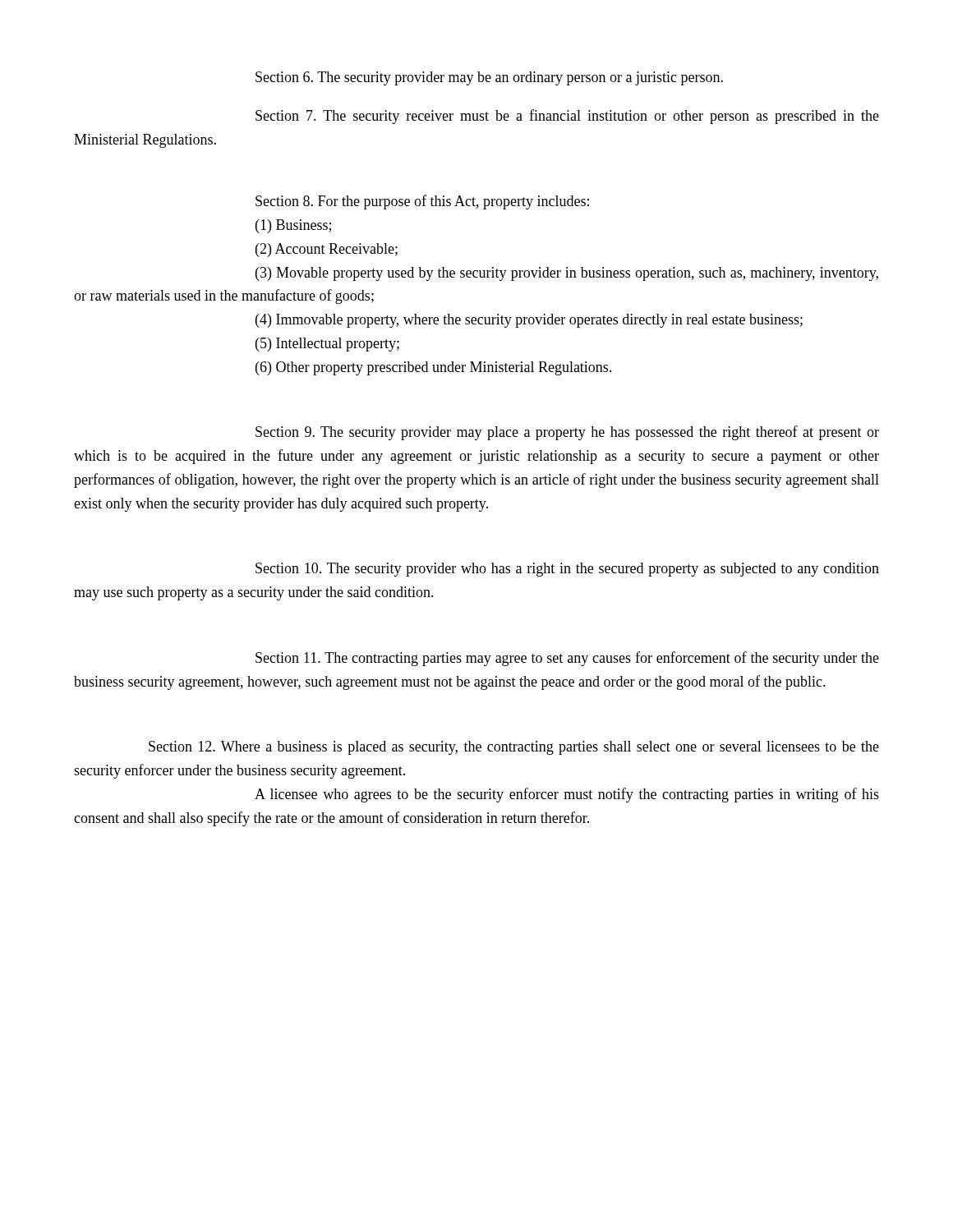Point to the text starting "(1) Business;"

[293, 226]
